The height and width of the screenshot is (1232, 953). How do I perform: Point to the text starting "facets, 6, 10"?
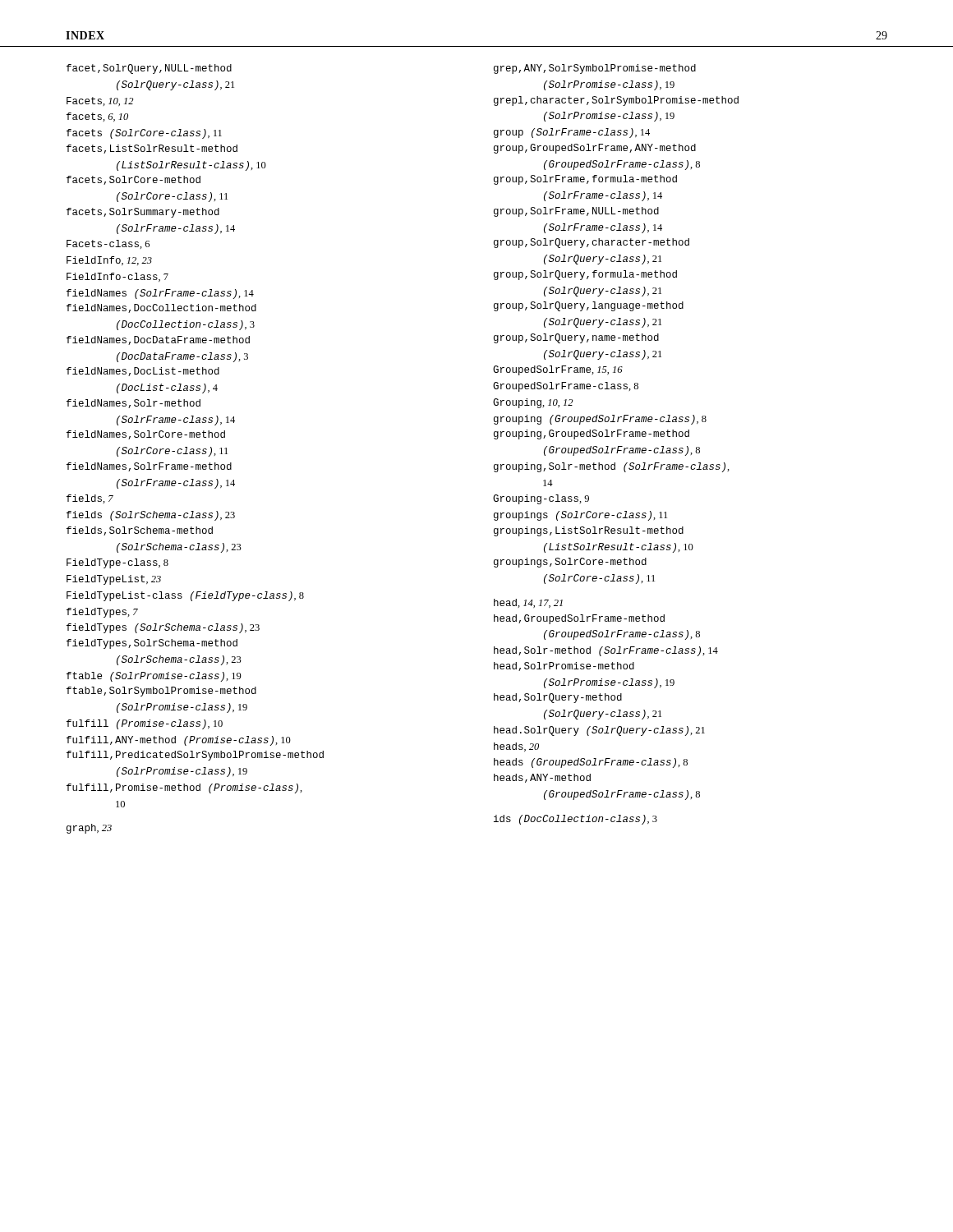(97, 117)
